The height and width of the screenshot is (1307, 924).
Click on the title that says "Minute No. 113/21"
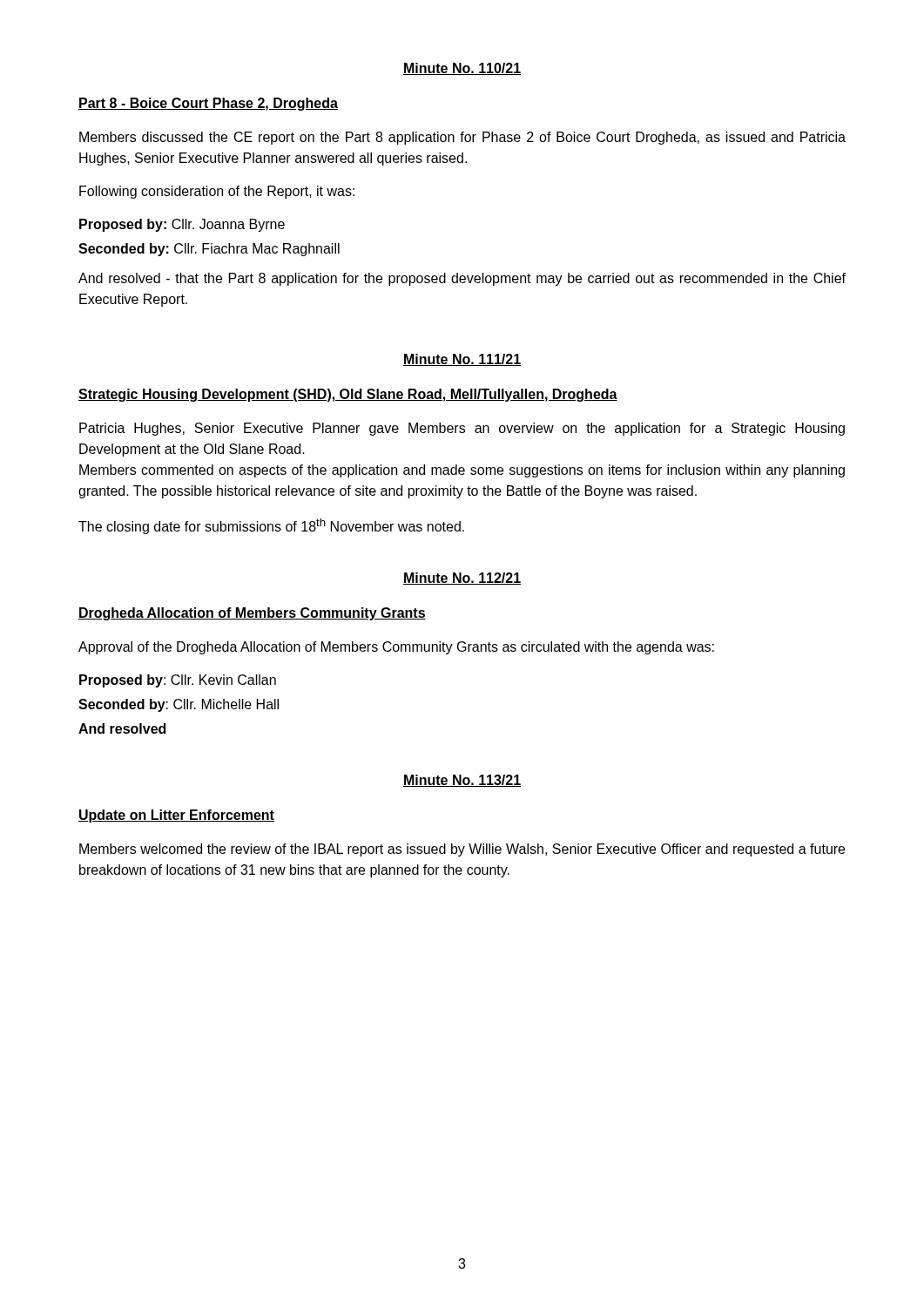(x=462, y=781)
